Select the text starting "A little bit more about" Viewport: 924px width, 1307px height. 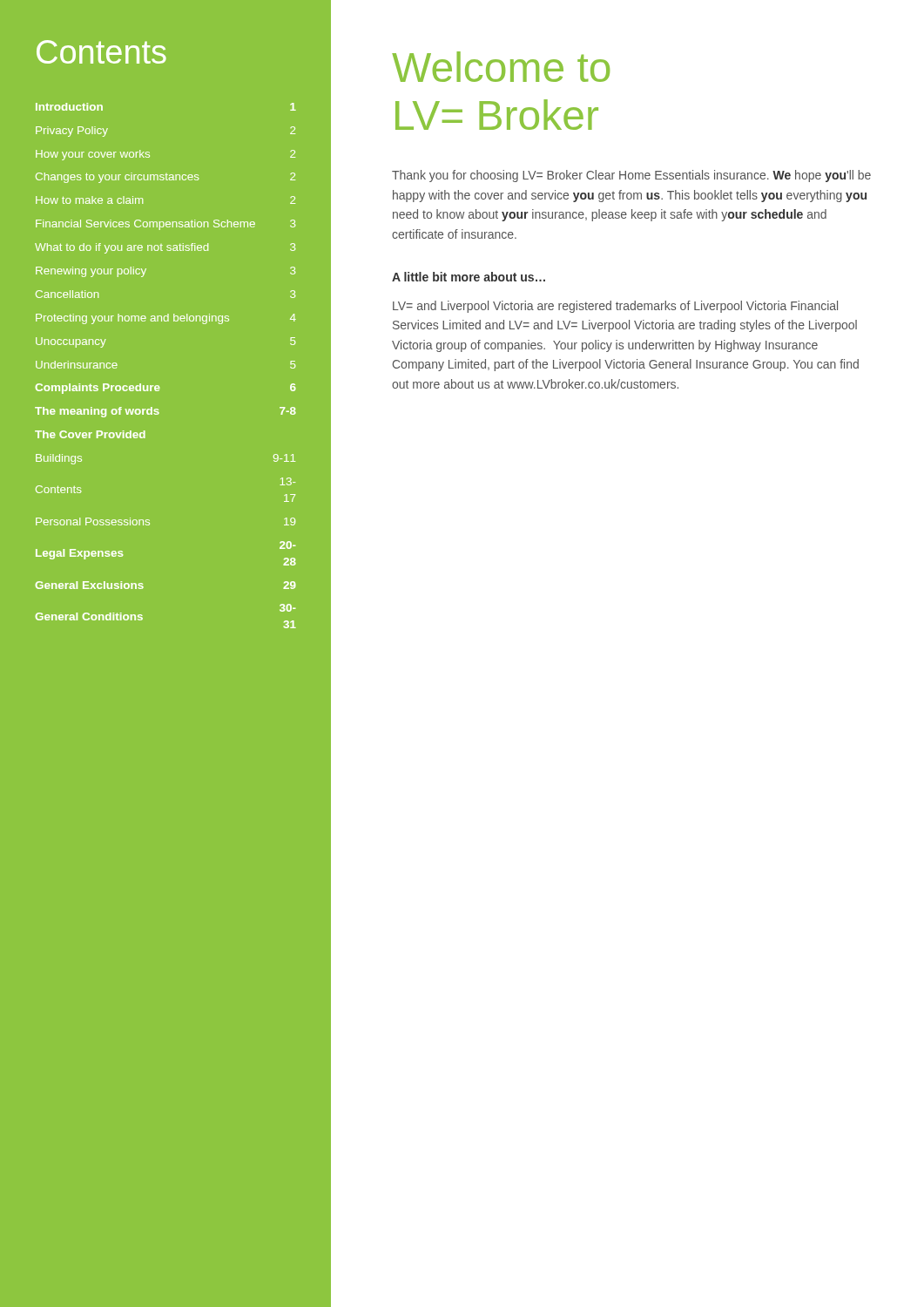point(469,277)
